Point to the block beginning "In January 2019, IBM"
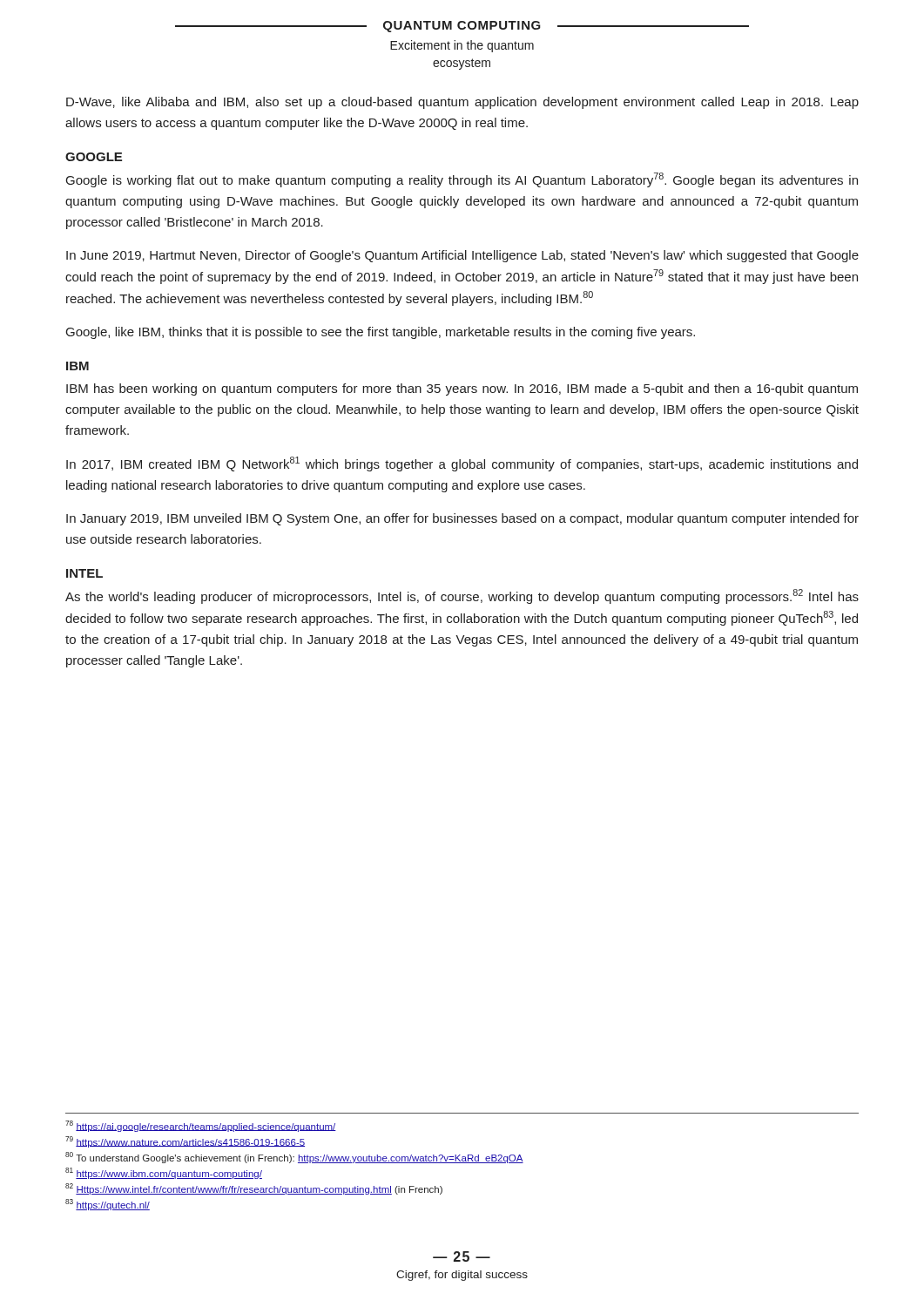The width and height of the screenshot is (924, 1307). [462, 529]
